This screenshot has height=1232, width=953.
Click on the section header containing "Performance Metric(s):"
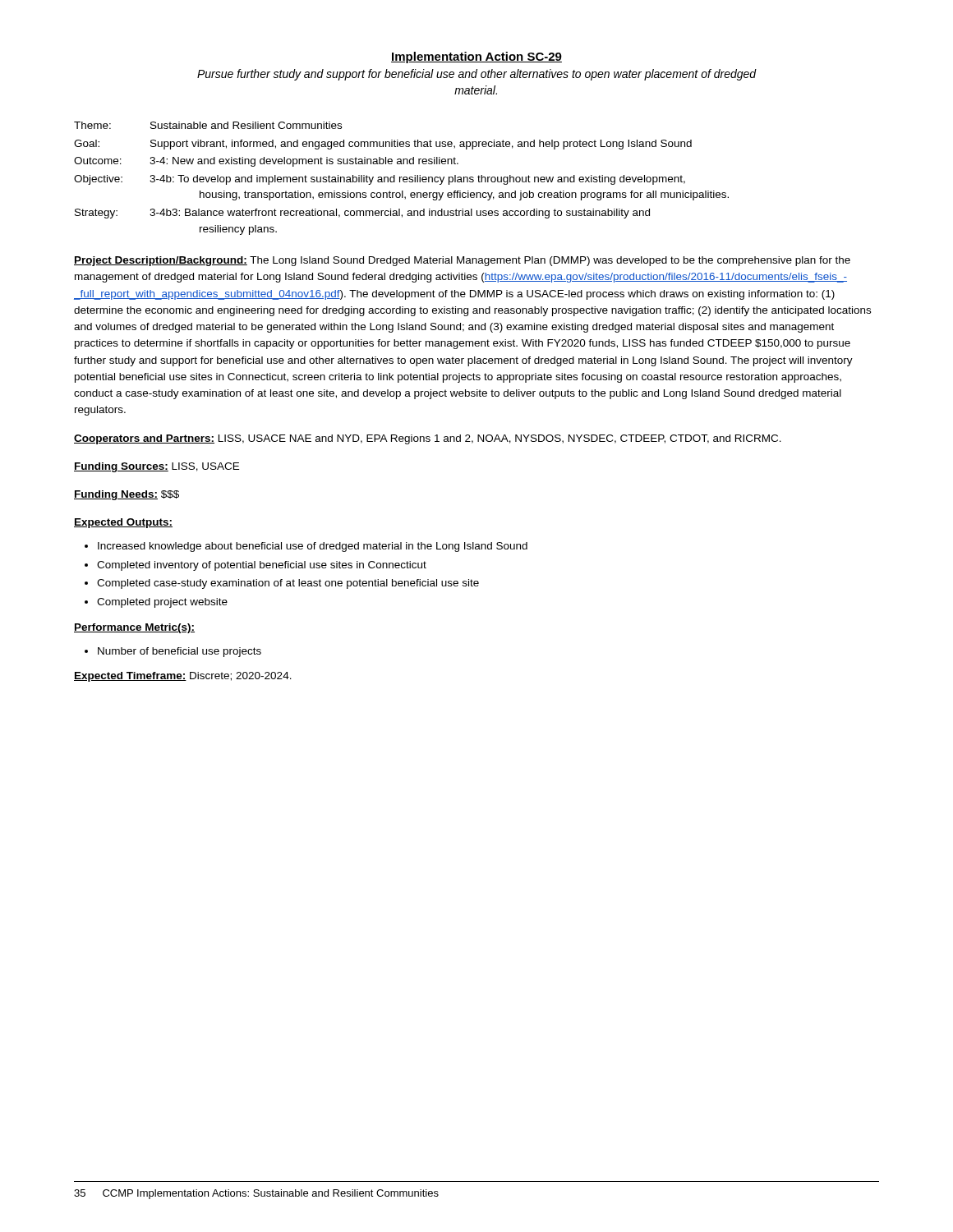pos(134,627)
